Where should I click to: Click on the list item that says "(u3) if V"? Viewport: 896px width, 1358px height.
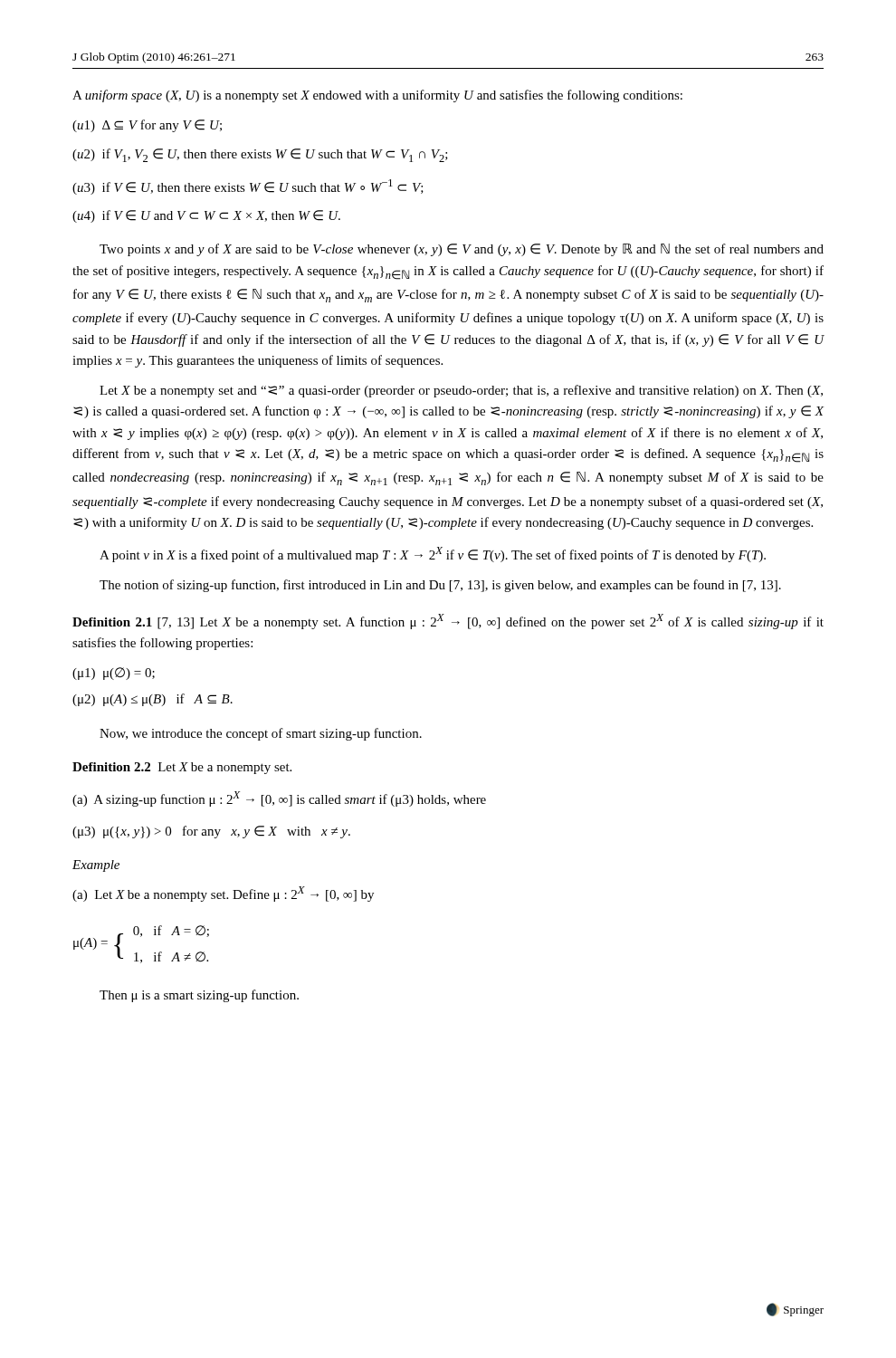(x=248, y=187)
